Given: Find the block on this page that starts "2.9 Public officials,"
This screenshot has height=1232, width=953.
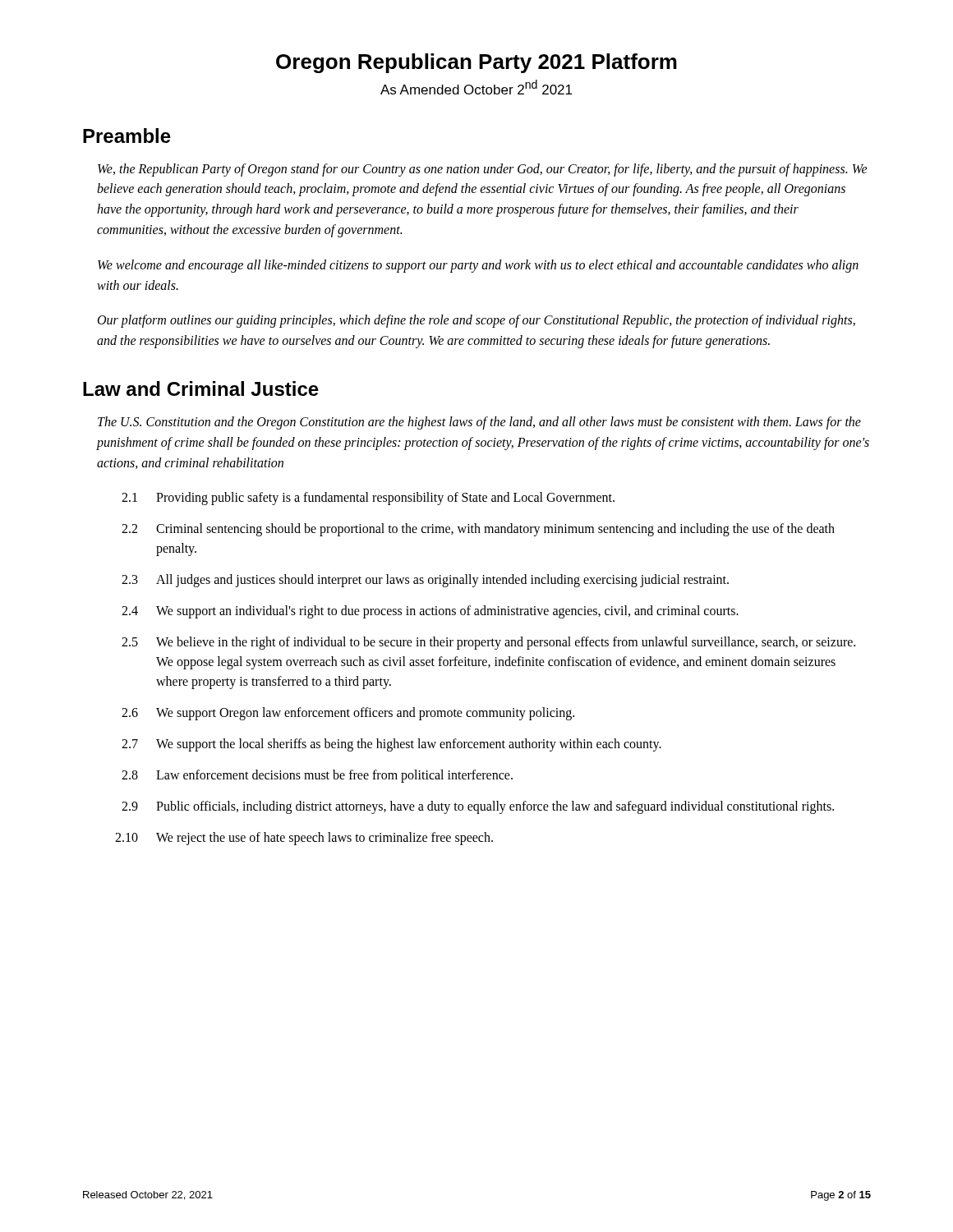Looking at the screenshot, I should (476, 807).
